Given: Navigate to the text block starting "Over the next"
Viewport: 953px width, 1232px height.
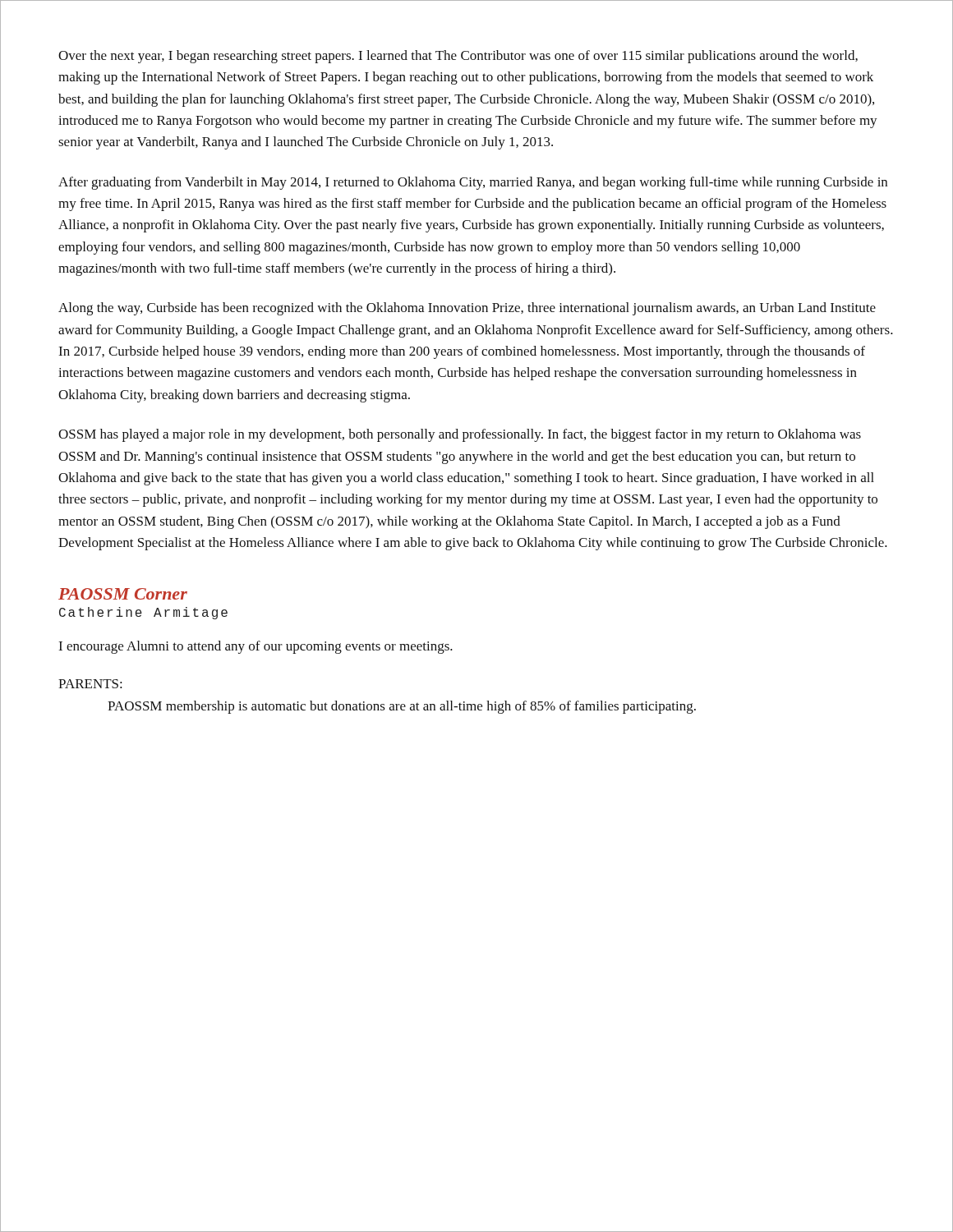Looking at the screenshot, I should pos(468,99).
